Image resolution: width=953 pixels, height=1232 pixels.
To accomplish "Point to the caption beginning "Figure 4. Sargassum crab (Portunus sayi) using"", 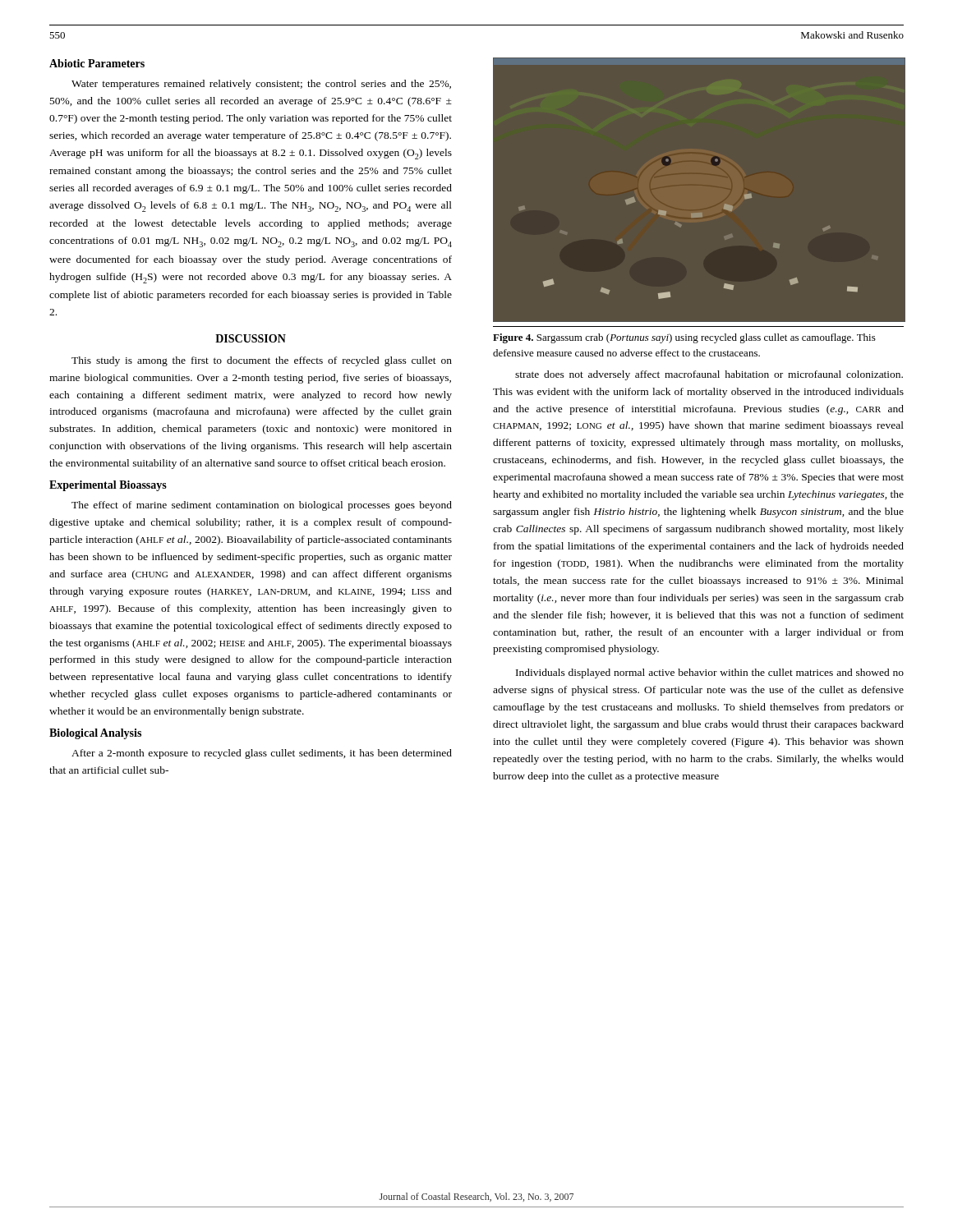I will [684, 345].
